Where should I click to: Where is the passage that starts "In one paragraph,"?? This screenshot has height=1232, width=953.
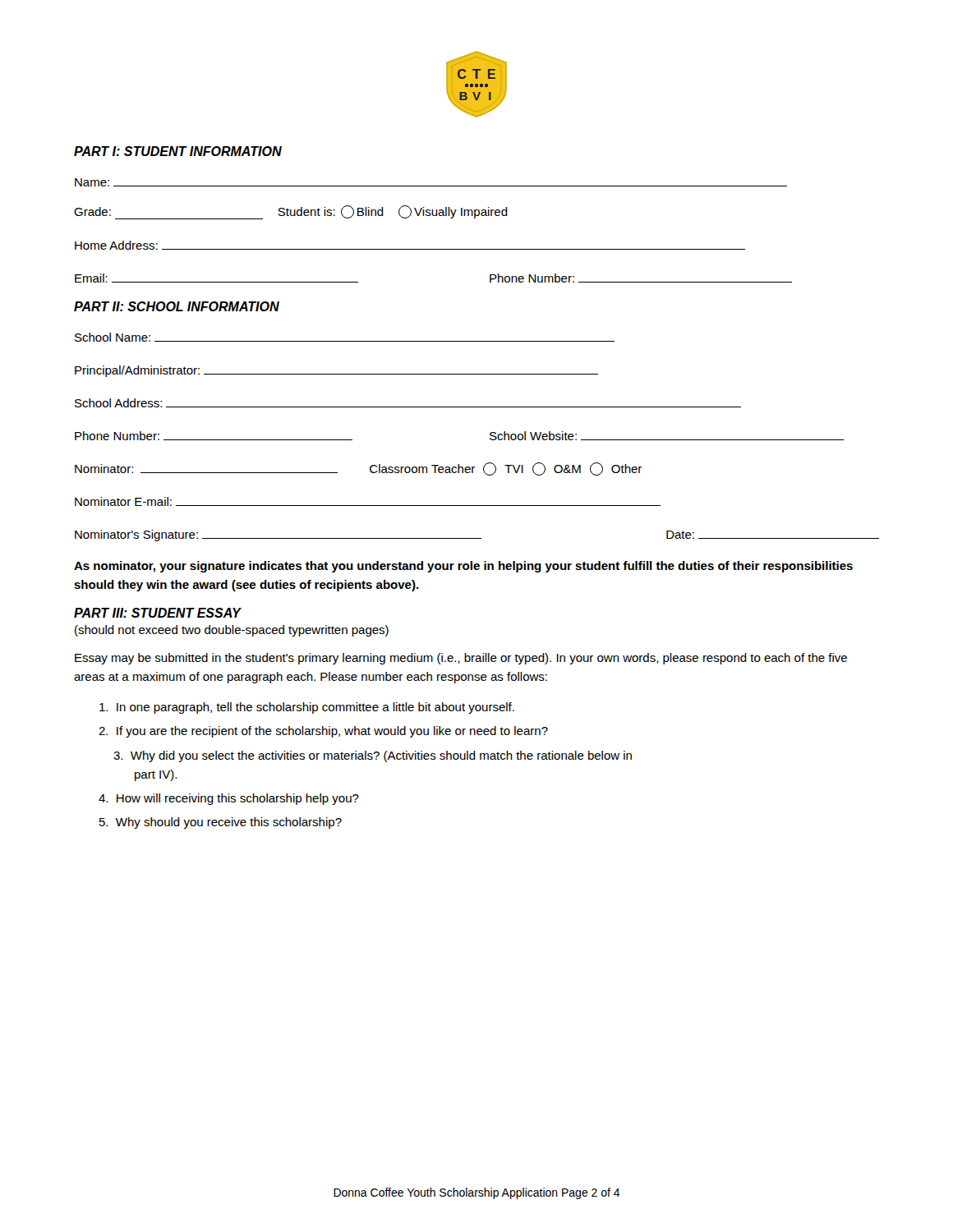click(x=307, y=707)
